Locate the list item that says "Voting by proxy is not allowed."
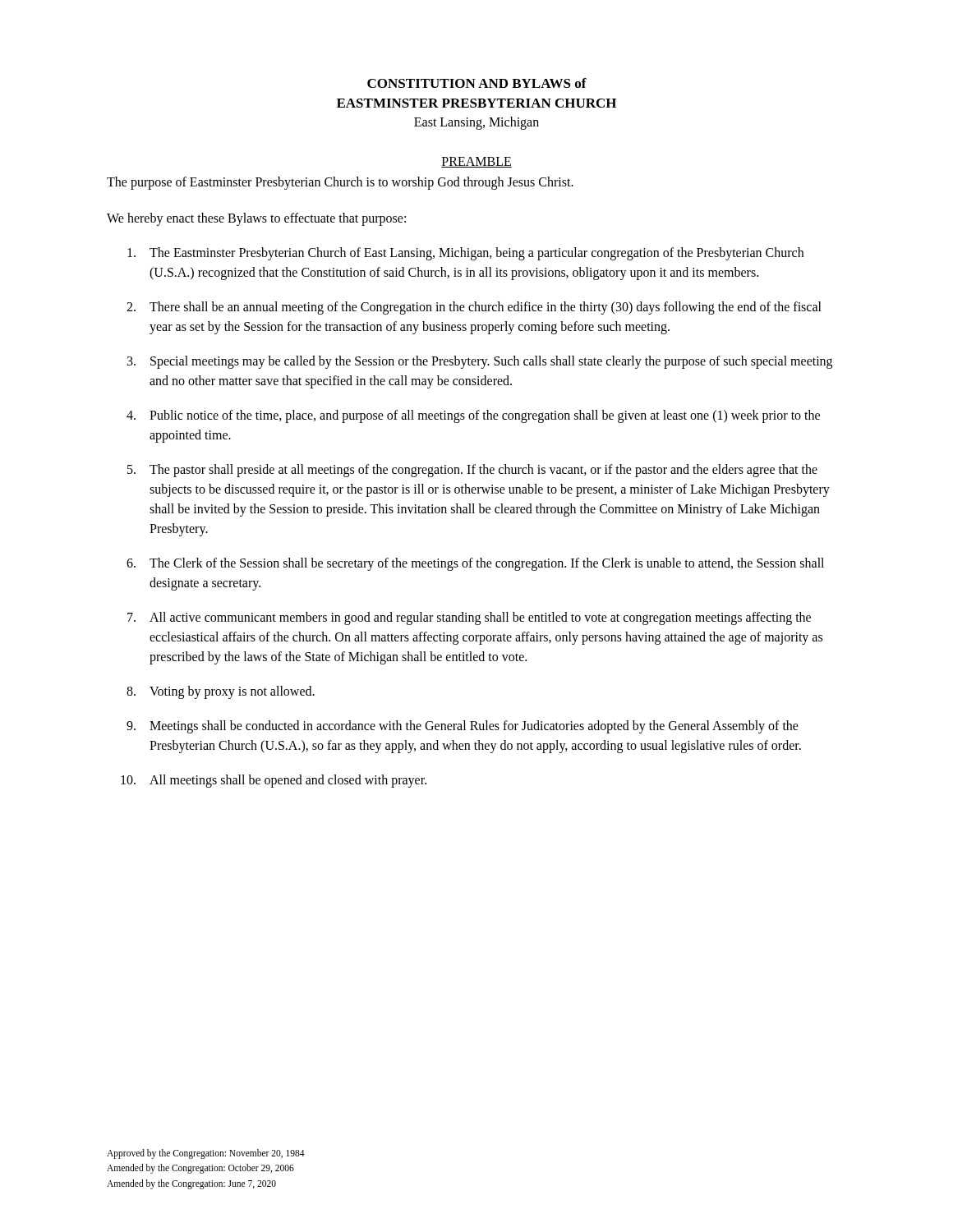The image size is (953, 1232). click(232, 692)
